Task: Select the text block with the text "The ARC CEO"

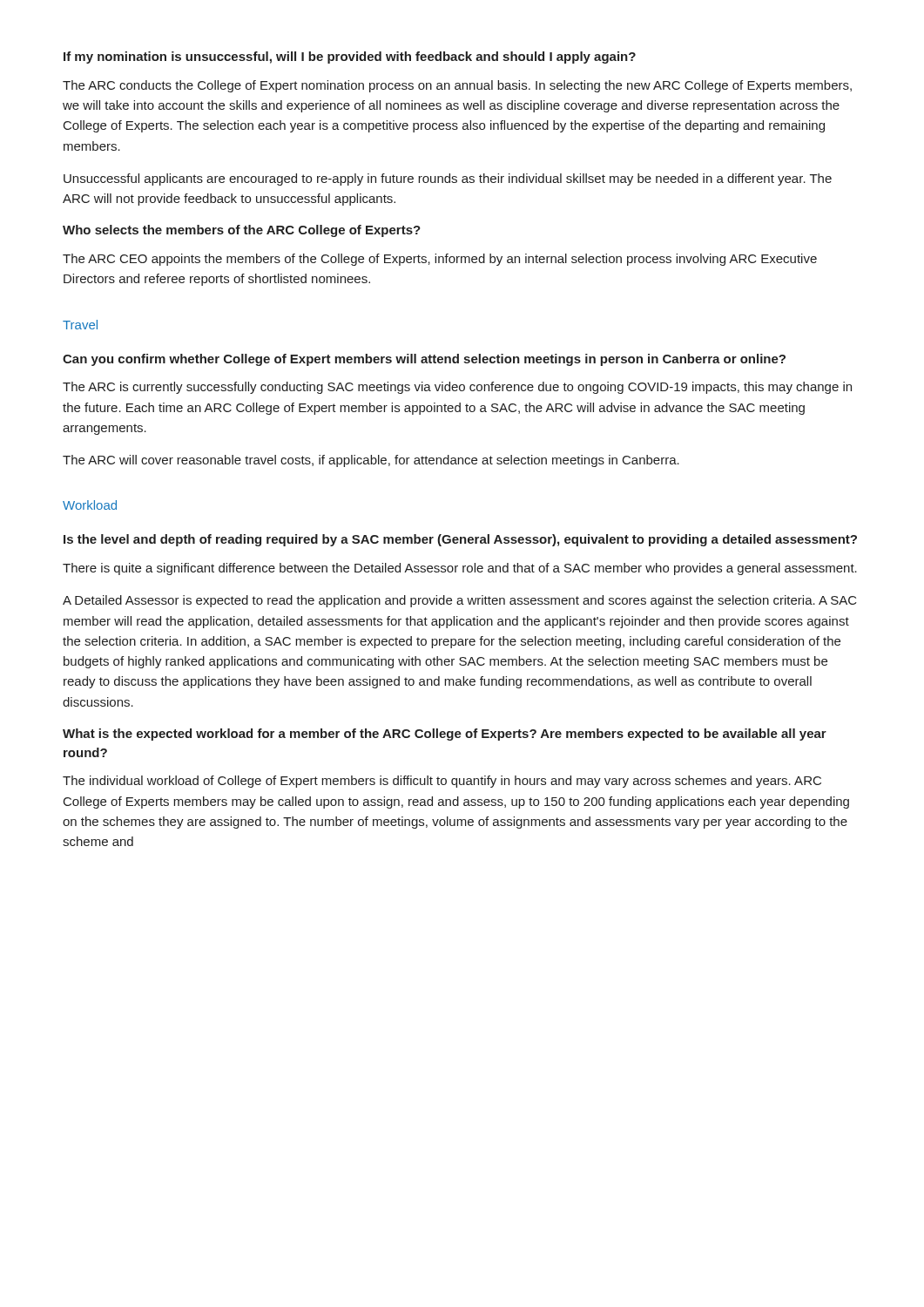Action: [x=440, y=268]
